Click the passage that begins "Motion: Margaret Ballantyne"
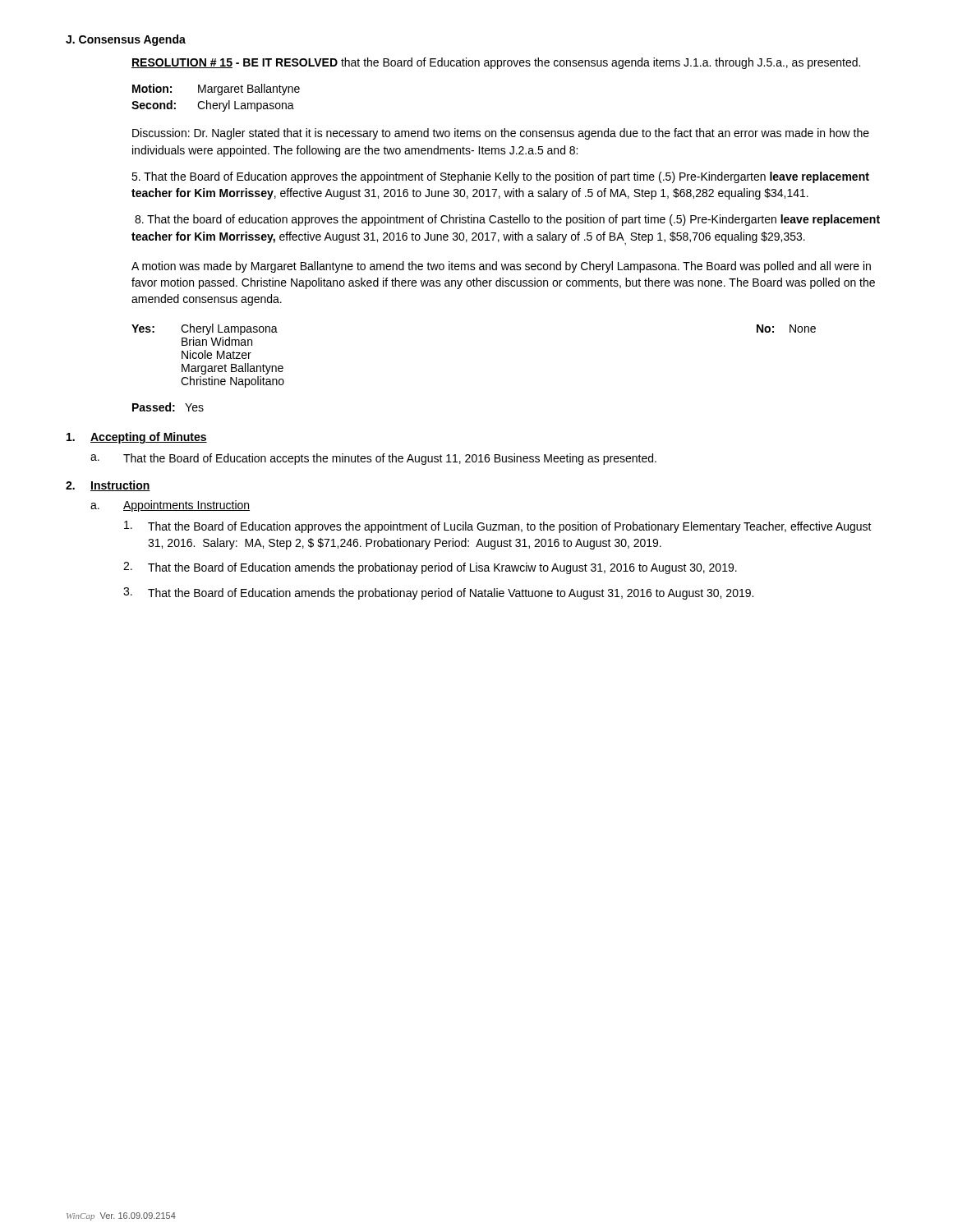This screenshot has width=953, height=1232. (216, 97)
